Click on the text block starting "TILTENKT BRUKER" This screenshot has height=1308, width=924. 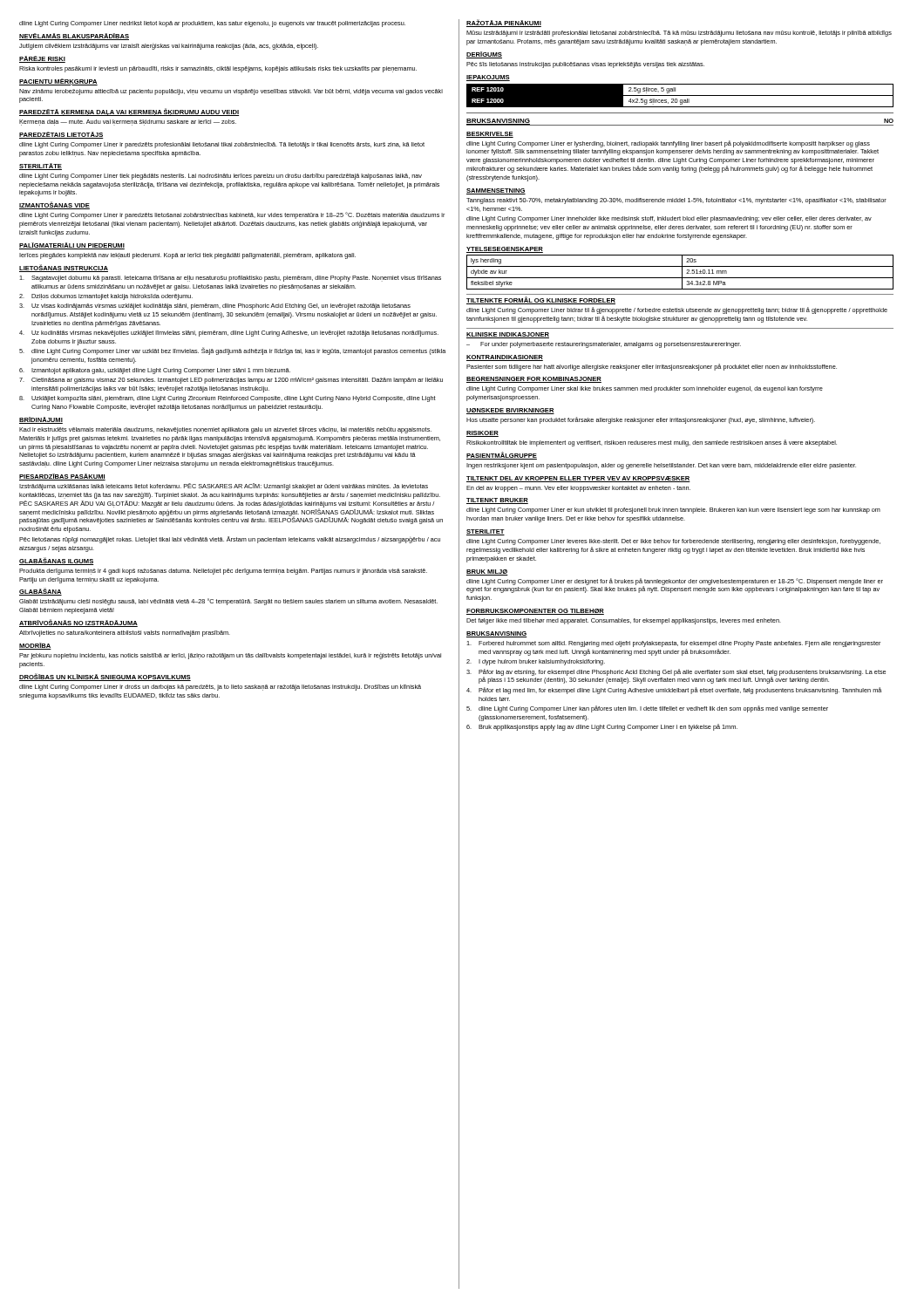[497, 500]
